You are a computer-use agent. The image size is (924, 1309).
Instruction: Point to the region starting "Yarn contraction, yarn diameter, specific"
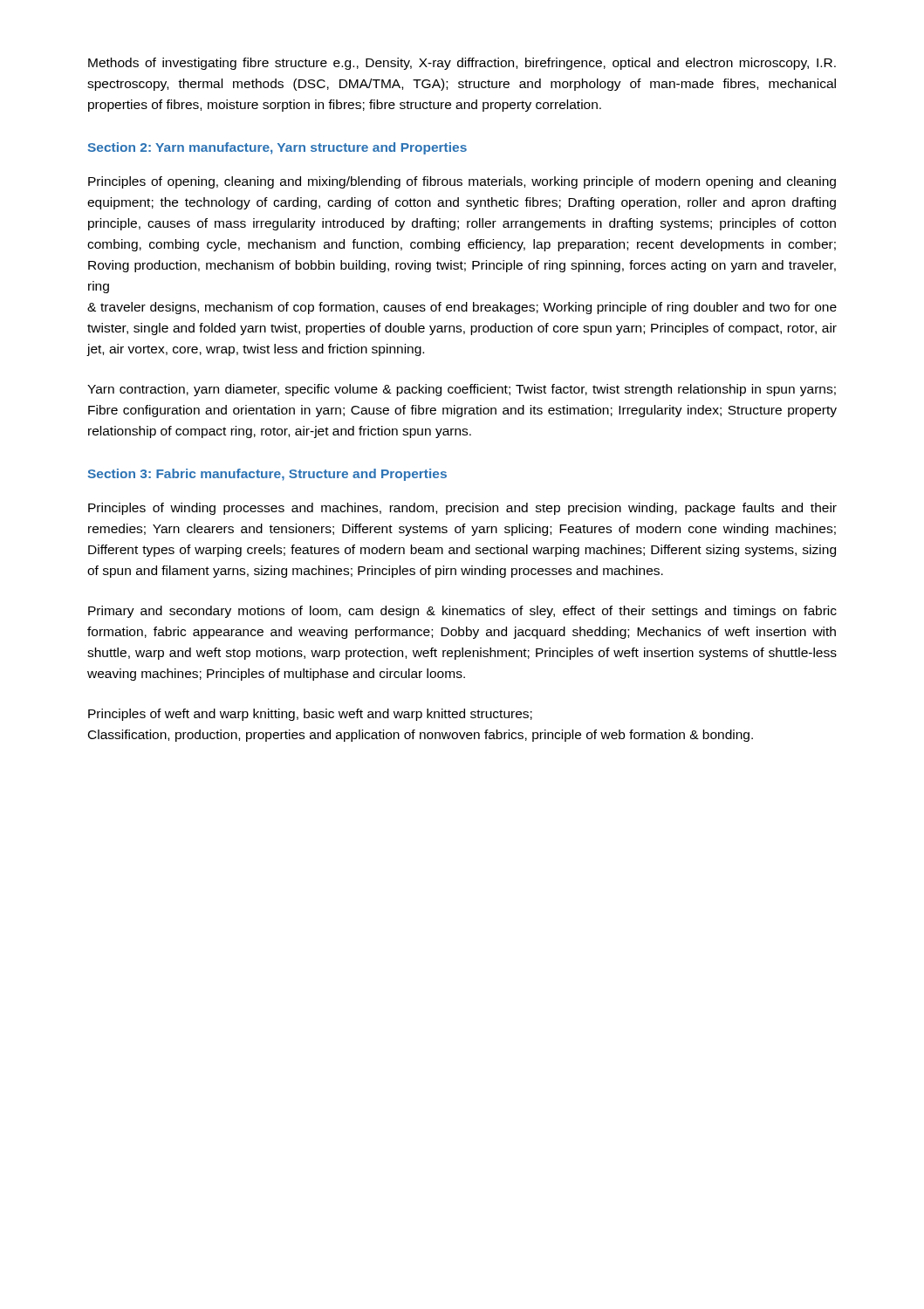coord(462,410)
